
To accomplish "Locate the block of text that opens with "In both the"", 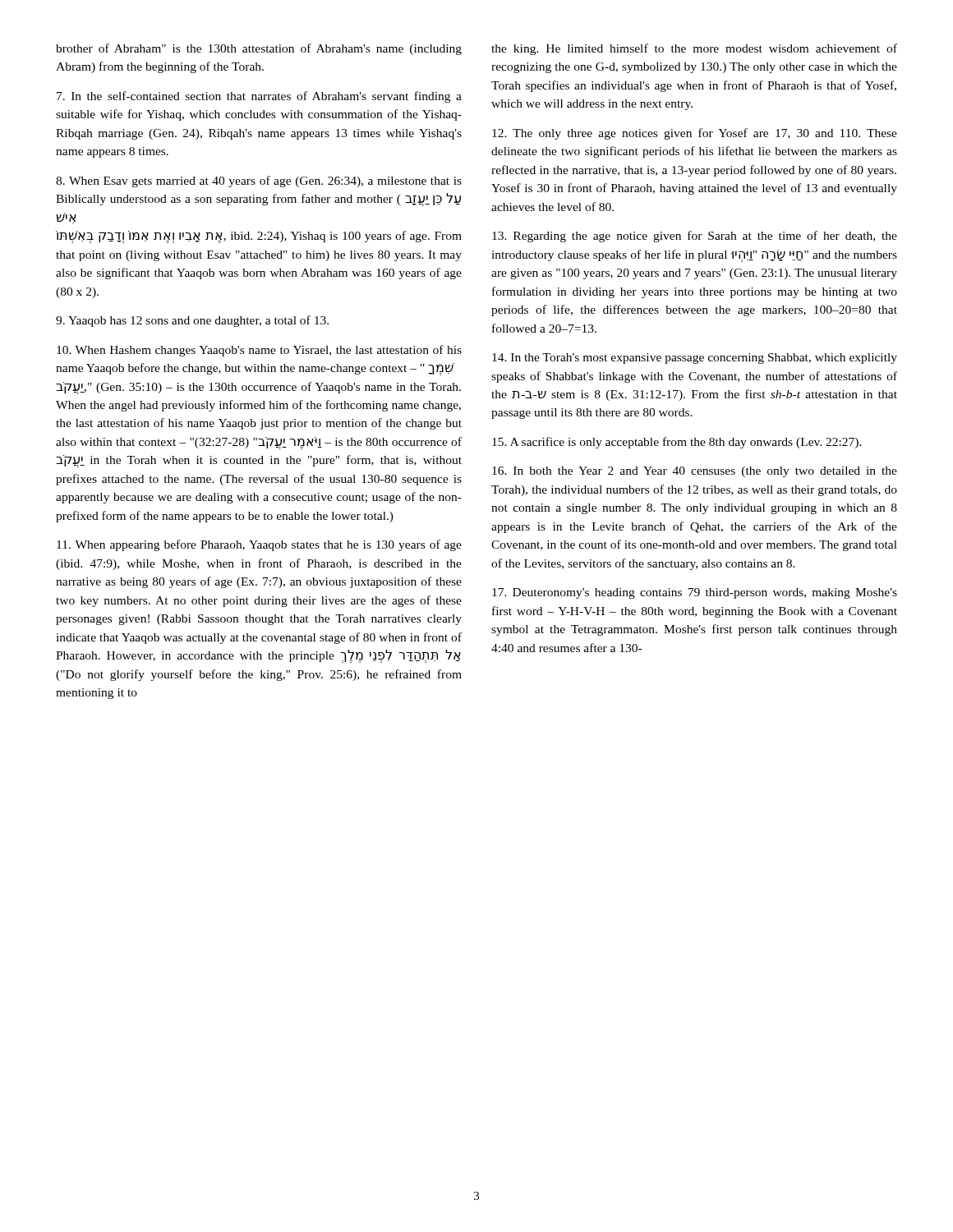I will pos(694,517).
